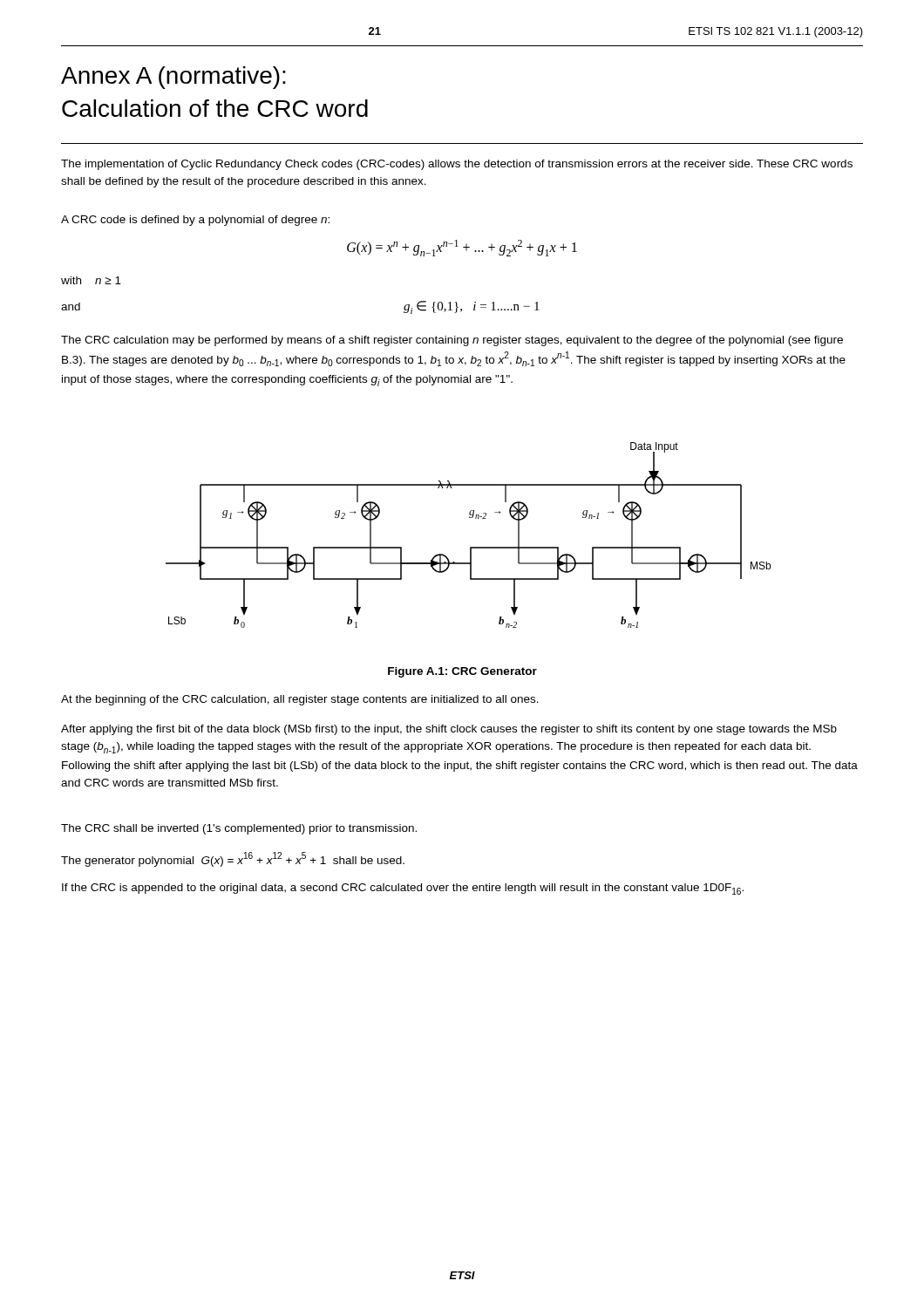Point to the block beginning "The CRC calculation"
Viewport: 924px width, 1308px height.
(x=453, y=360)
